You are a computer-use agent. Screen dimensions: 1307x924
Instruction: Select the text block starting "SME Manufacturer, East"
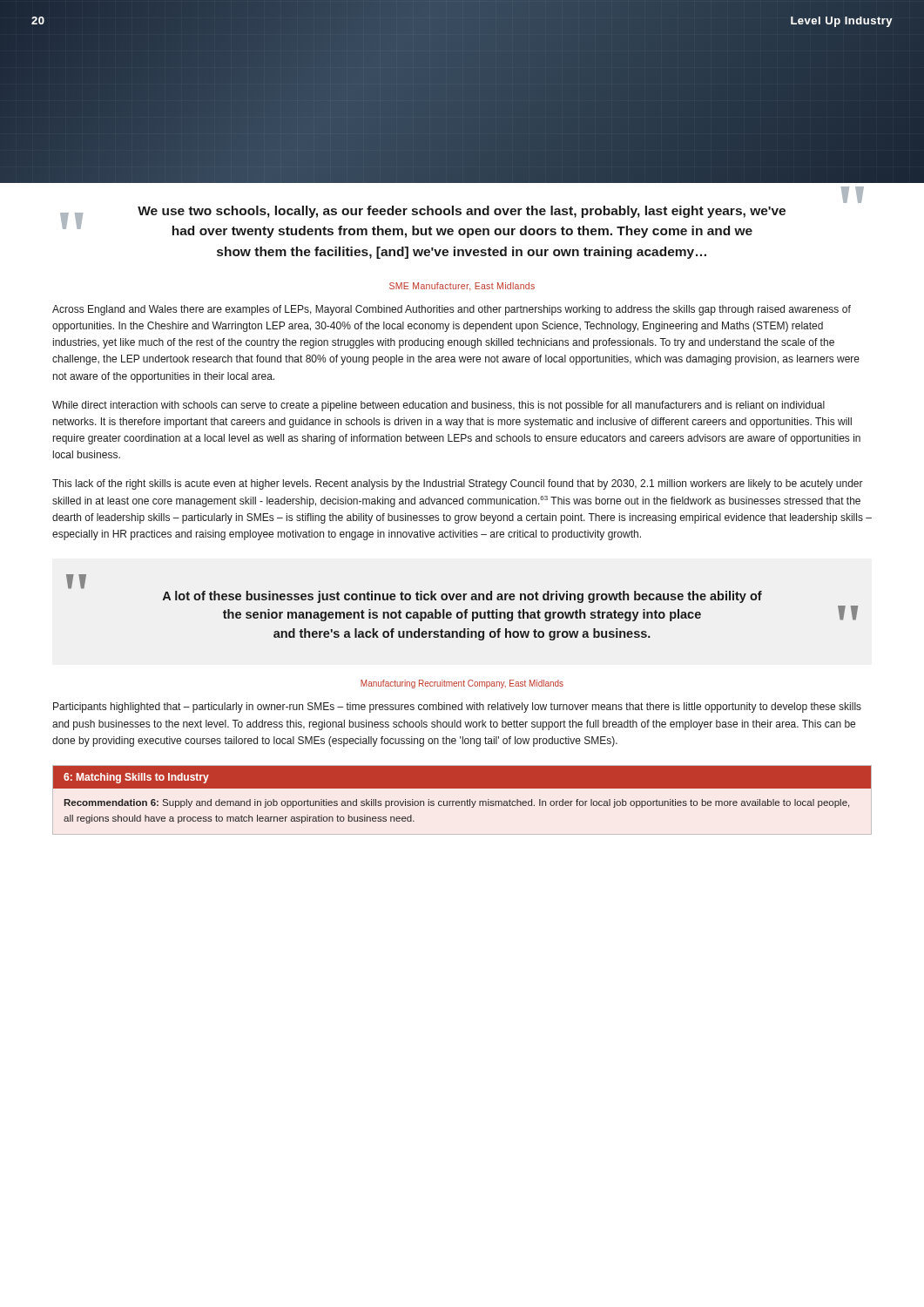point(462,286)
